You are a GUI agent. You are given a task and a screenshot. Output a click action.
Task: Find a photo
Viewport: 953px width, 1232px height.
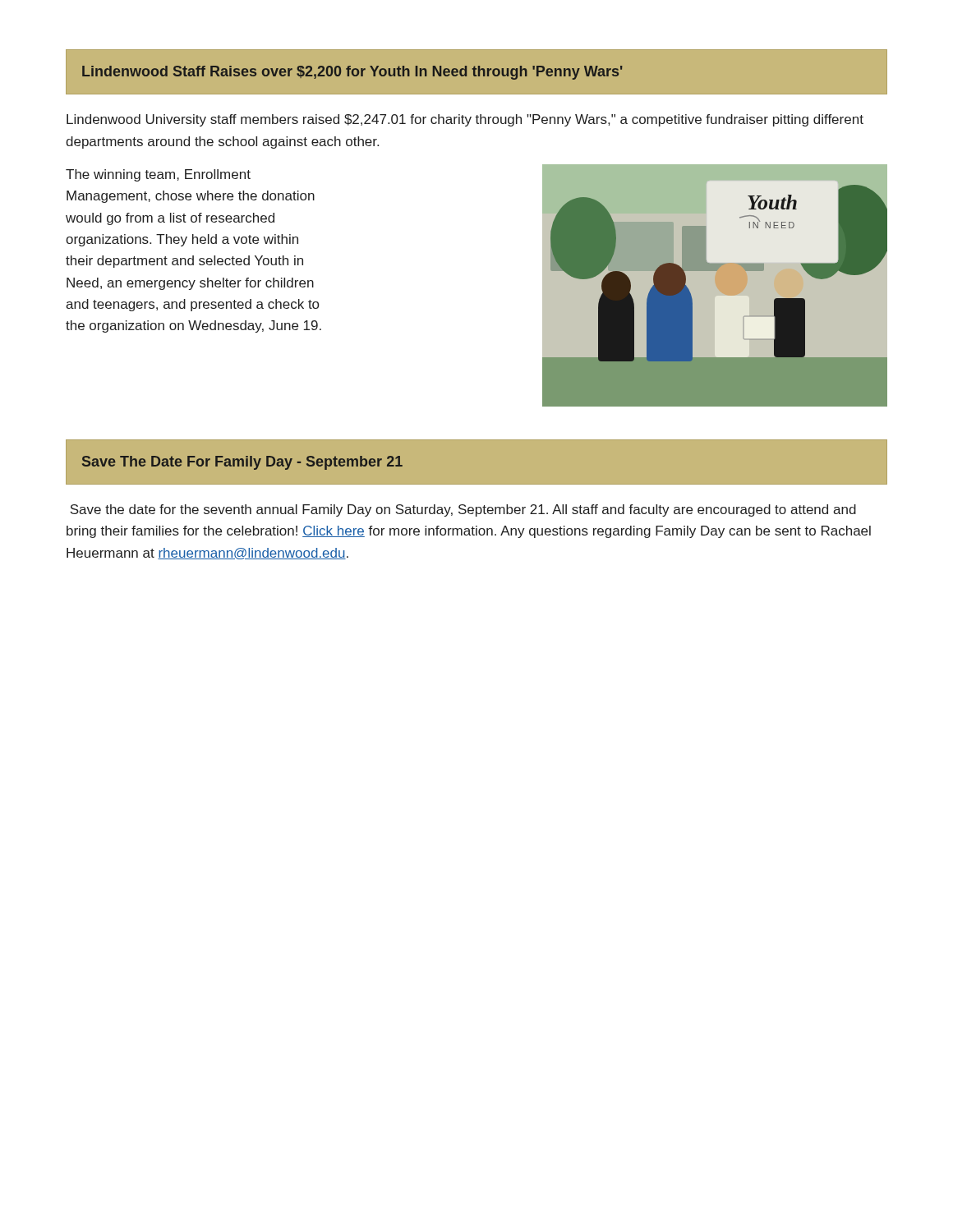pos(715,285)
